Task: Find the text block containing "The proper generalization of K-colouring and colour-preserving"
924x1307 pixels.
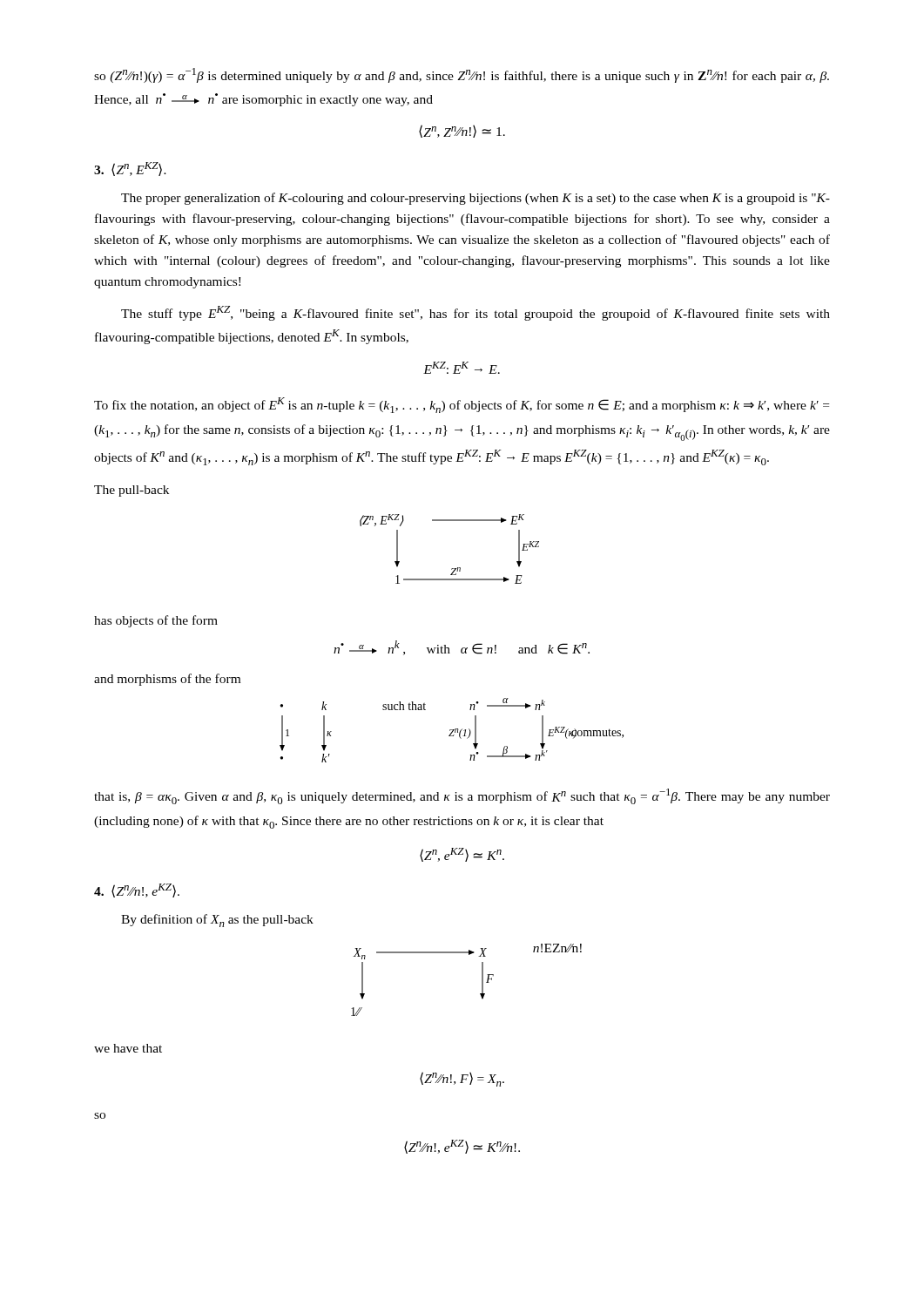Action: tap(462, 267)
